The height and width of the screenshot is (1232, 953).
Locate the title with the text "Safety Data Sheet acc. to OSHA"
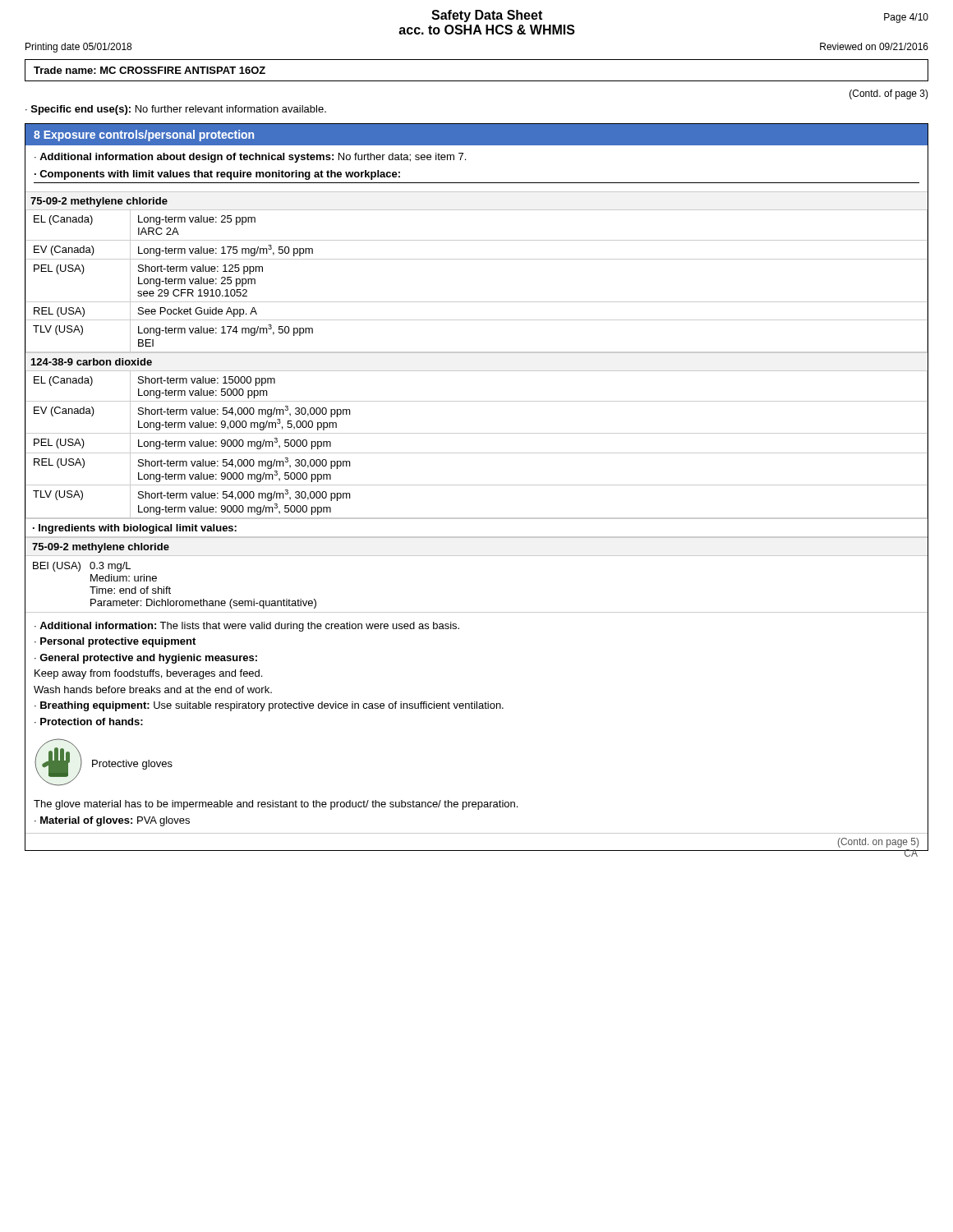[x=487, y=23]
